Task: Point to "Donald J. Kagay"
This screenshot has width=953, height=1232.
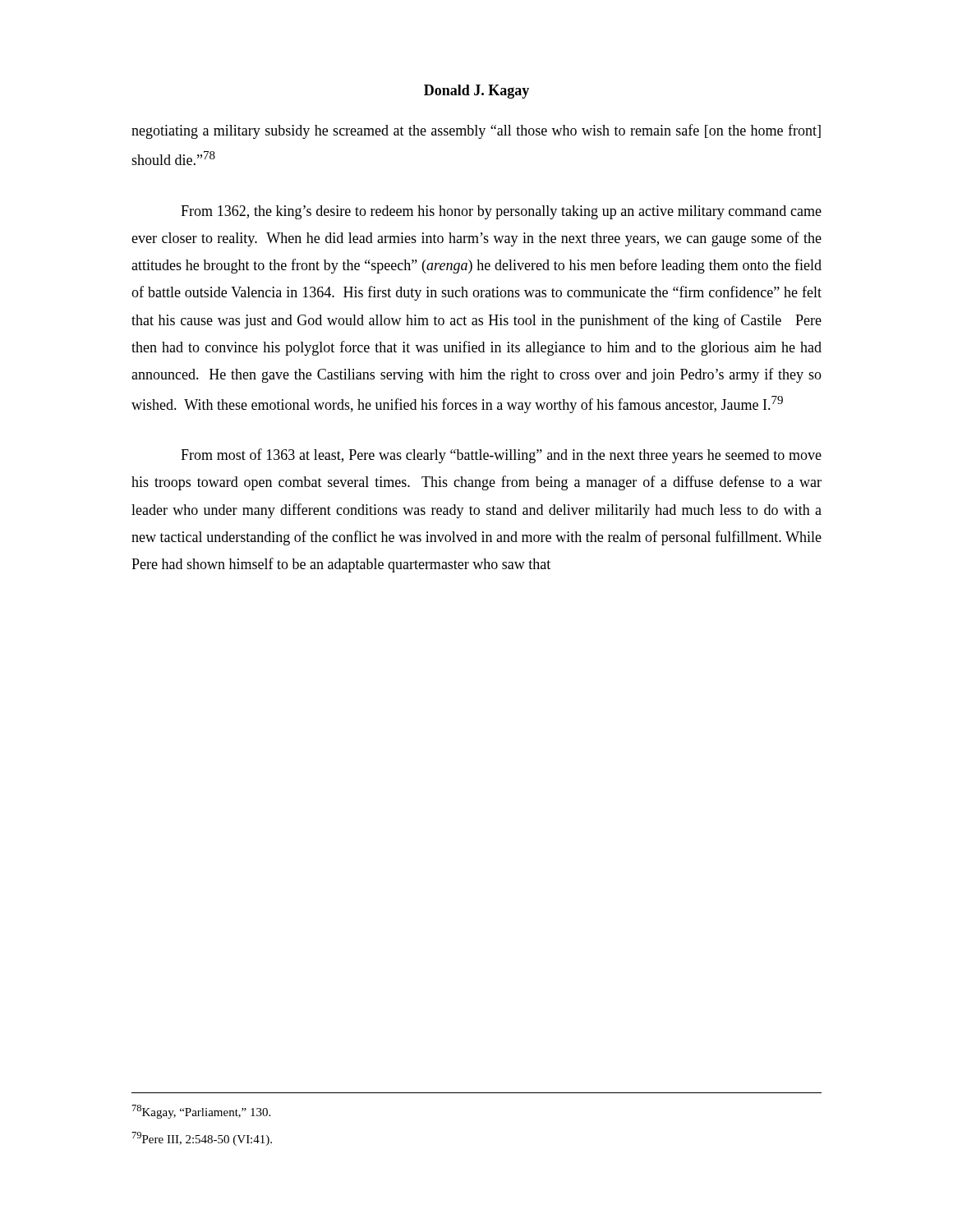Action: 476,90
